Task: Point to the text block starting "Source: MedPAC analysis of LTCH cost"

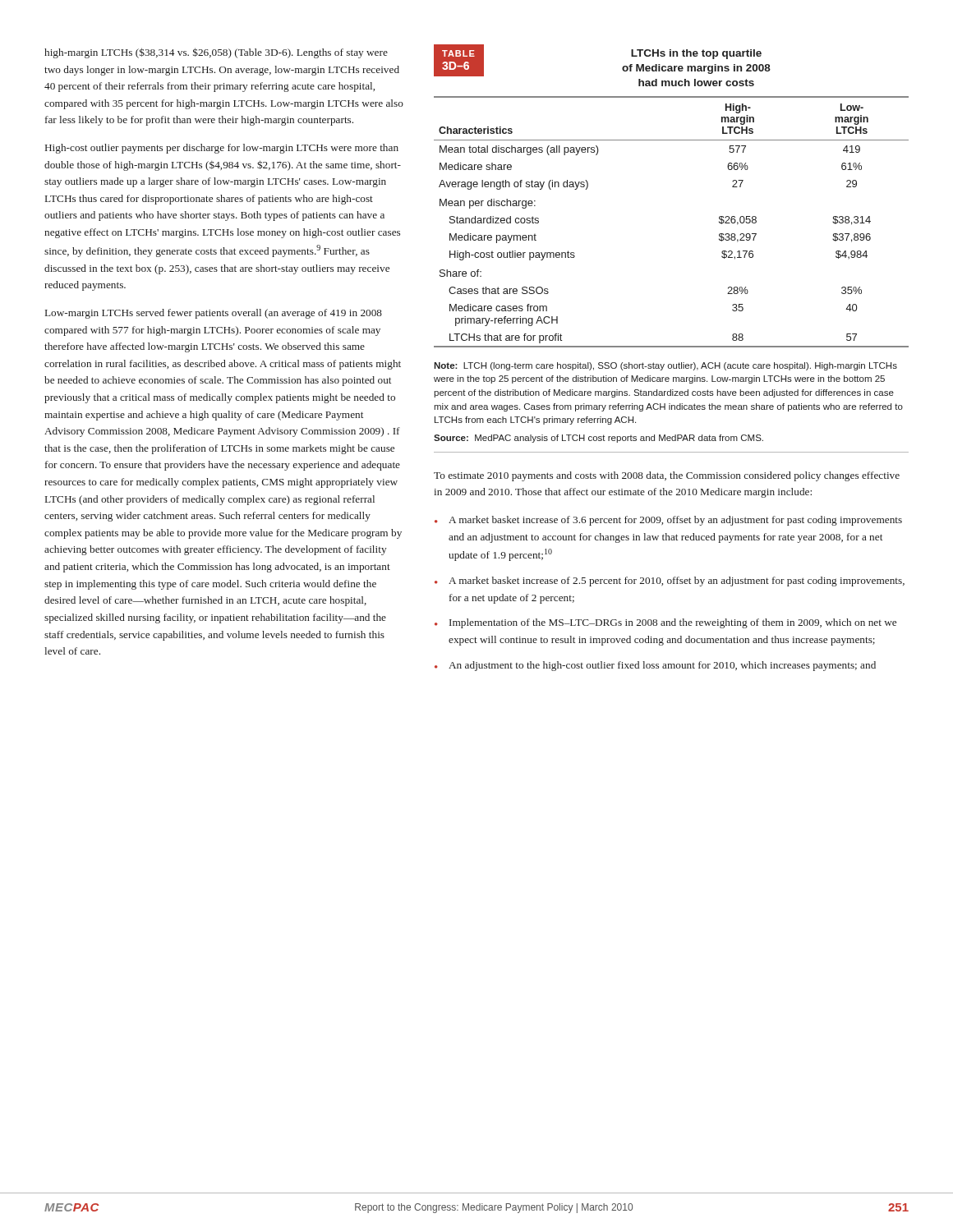Action: coord(599,438)
